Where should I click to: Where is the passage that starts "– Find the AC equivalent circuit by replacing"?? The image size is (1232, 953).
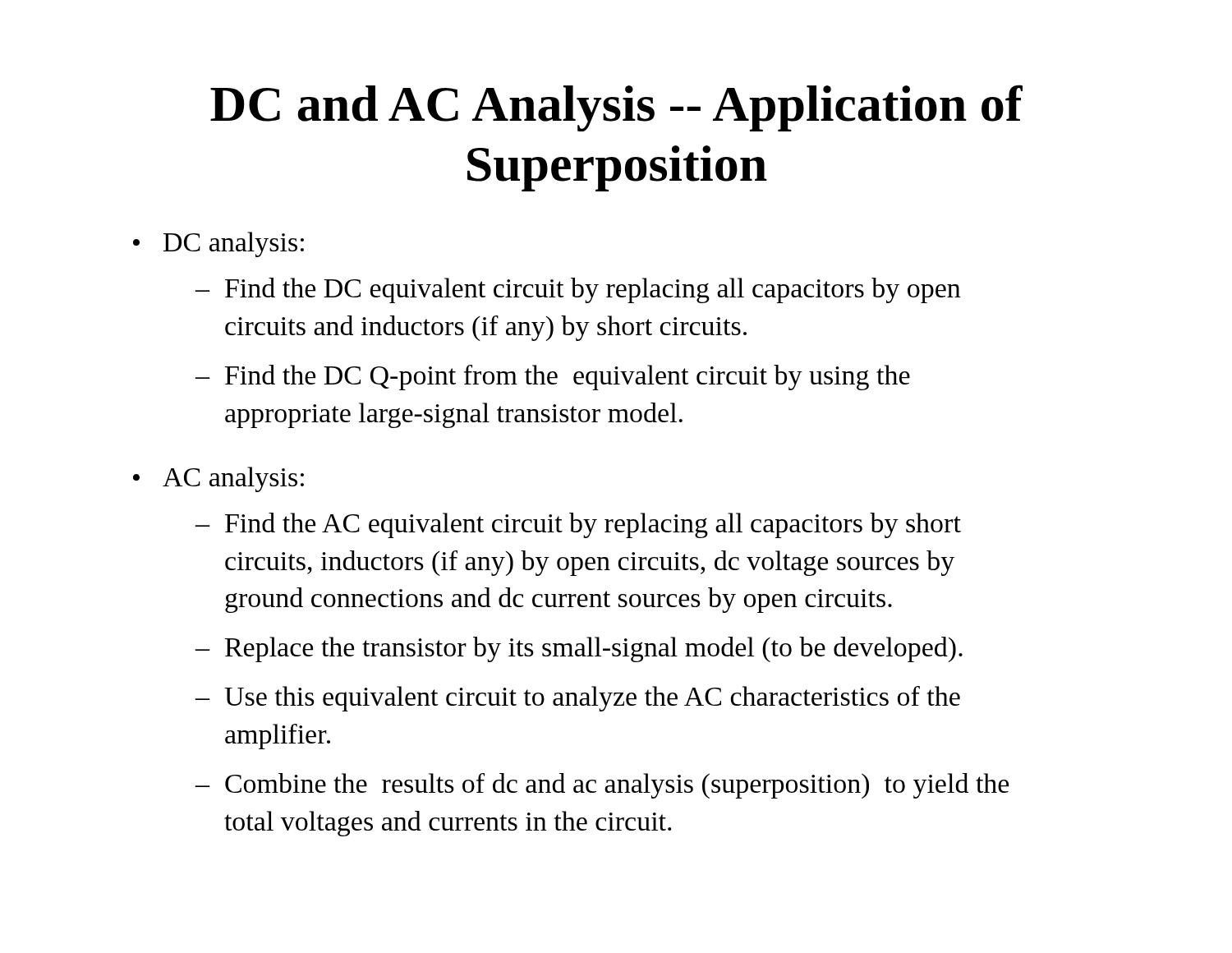578,561
